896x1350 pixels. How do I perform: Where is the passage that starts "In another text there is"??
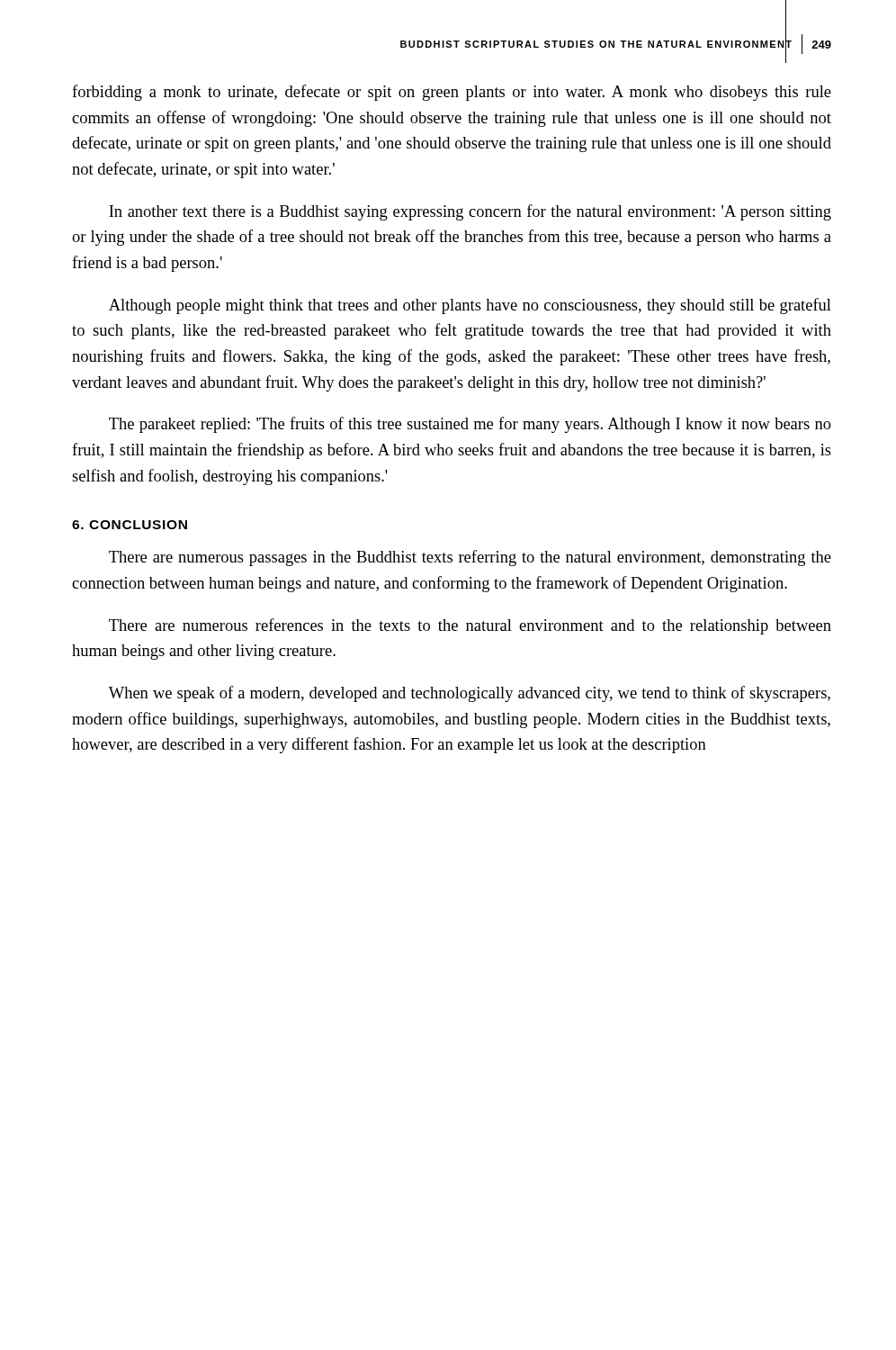click(452, 237)
